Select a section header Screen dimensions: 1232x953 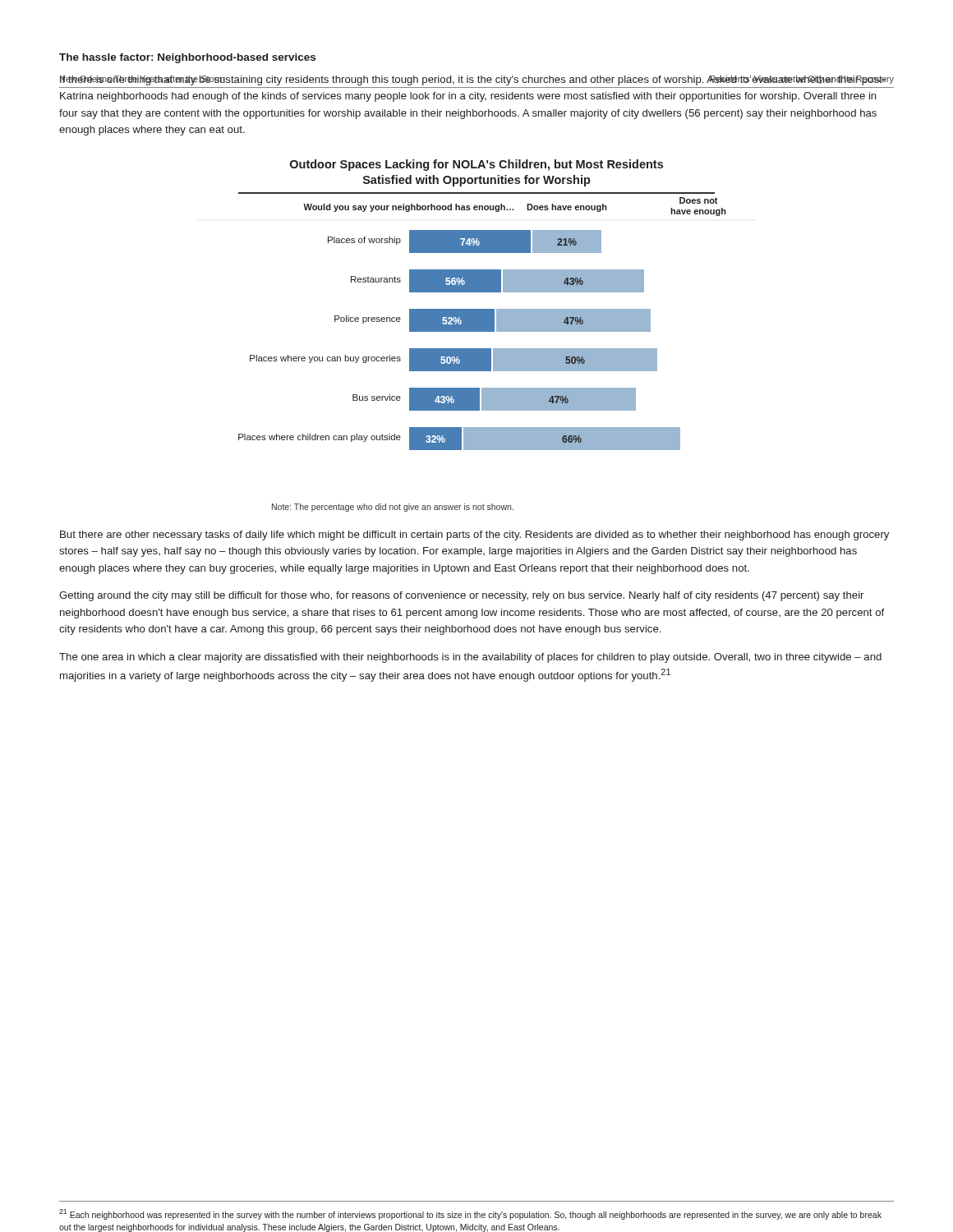click(x=188, y=57)
